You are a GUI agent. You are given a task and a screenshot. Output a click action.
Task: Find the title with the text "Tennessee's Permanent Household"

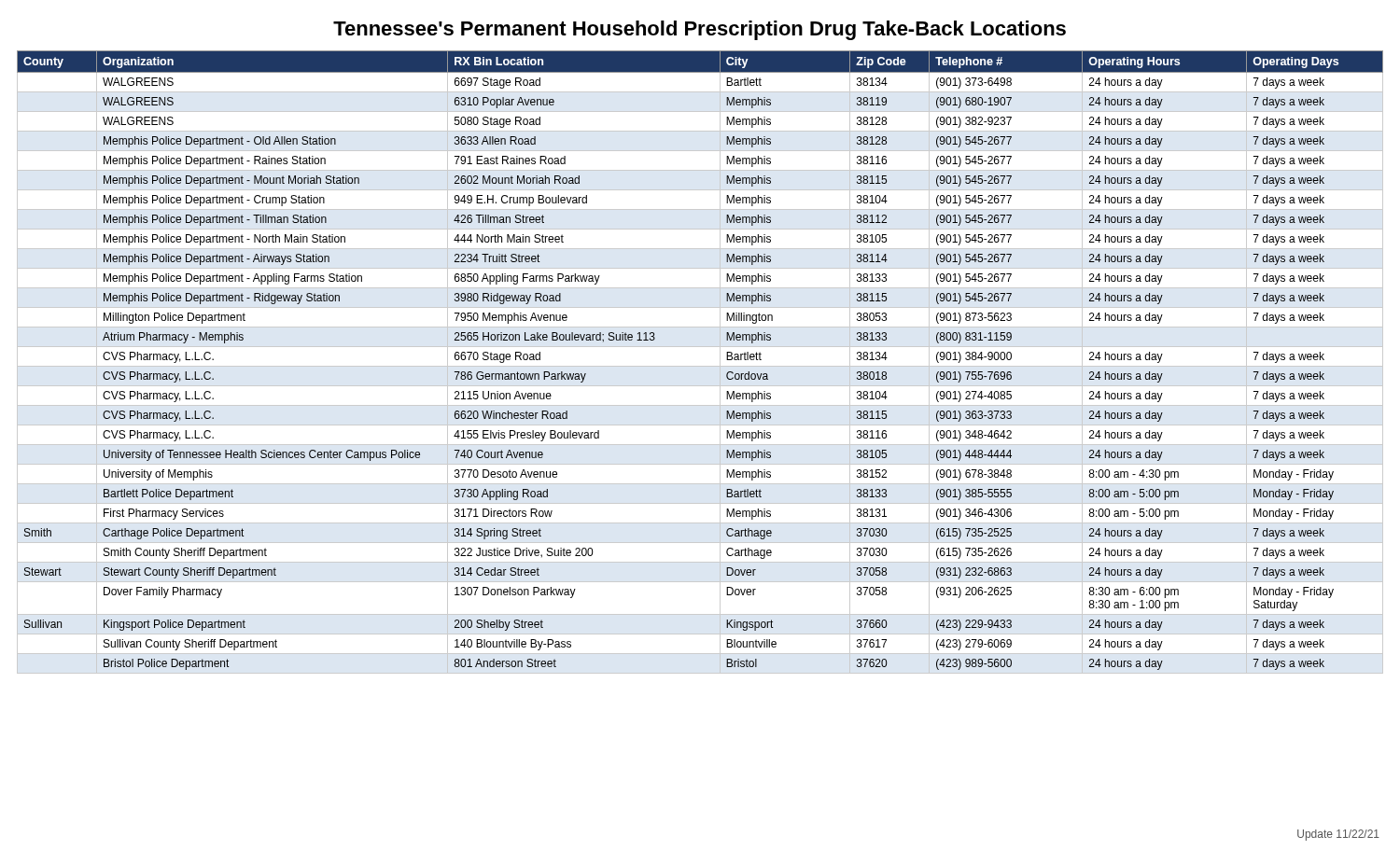click(700, 28)
